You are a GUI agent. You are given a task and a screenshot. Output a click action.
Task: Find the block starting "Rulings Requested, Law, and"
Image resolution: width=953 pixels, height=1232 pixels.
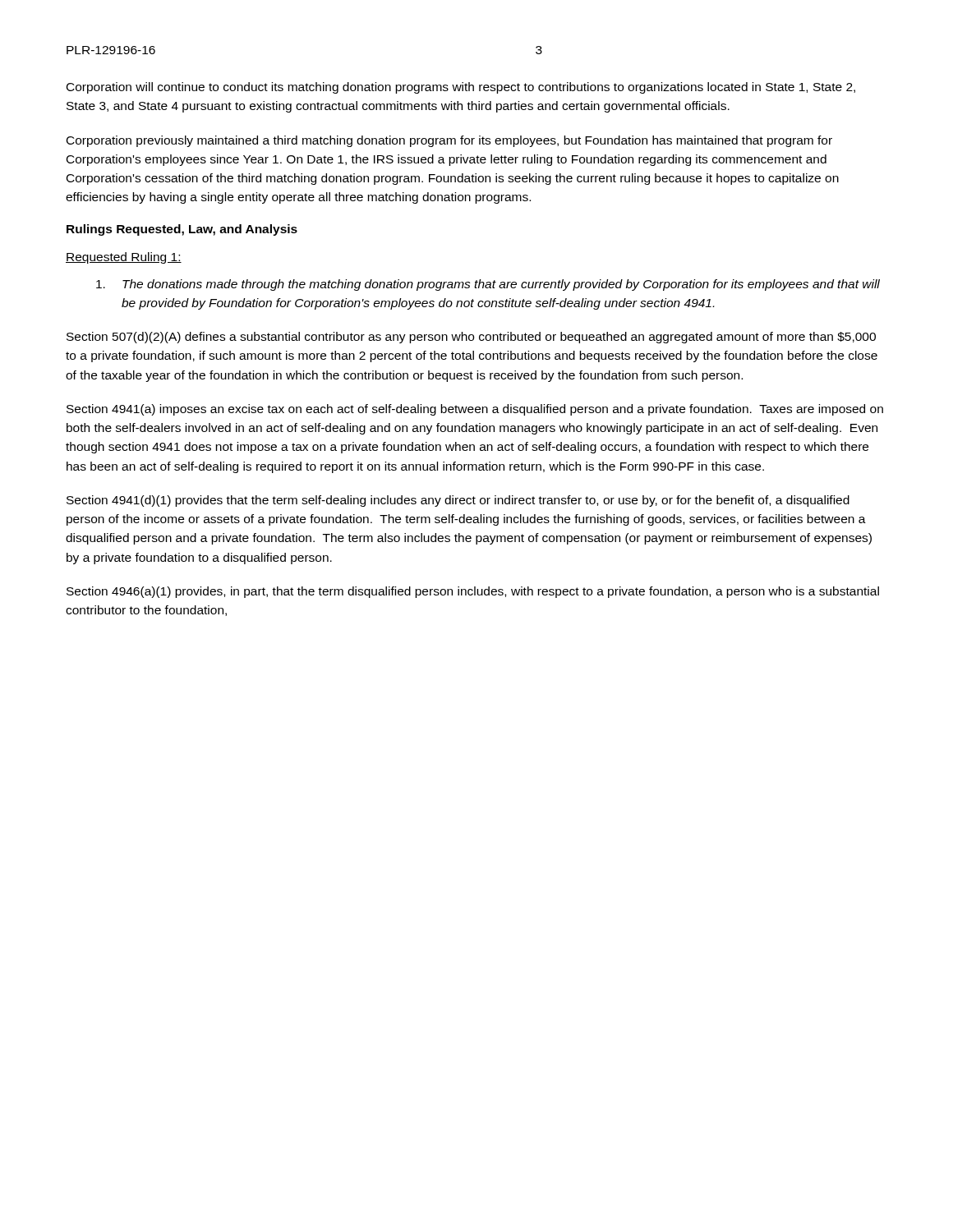(182, 228)
